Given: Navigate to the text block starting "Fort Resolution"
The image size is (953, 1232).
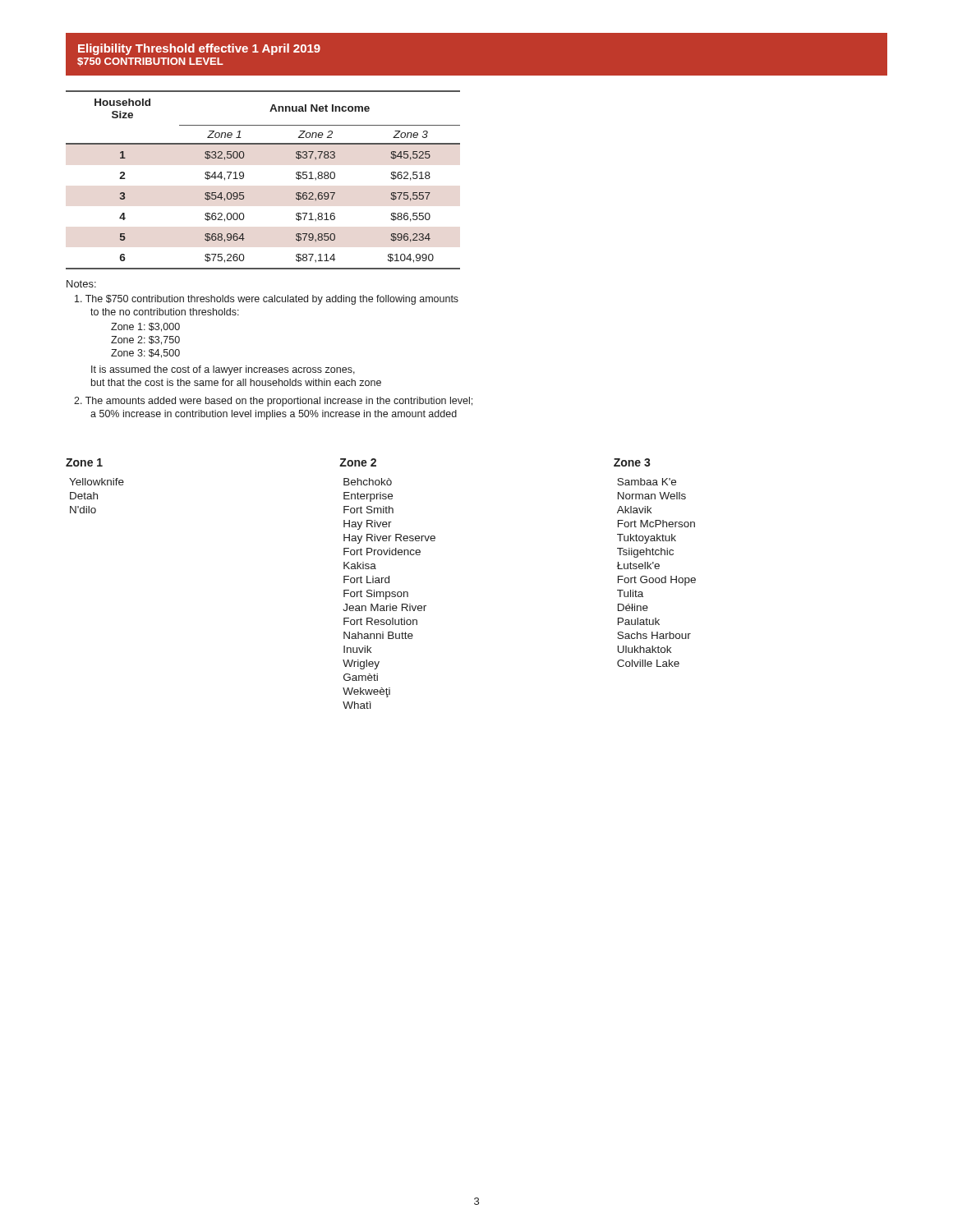Looking at the screenshot, I should click(380, 621).
